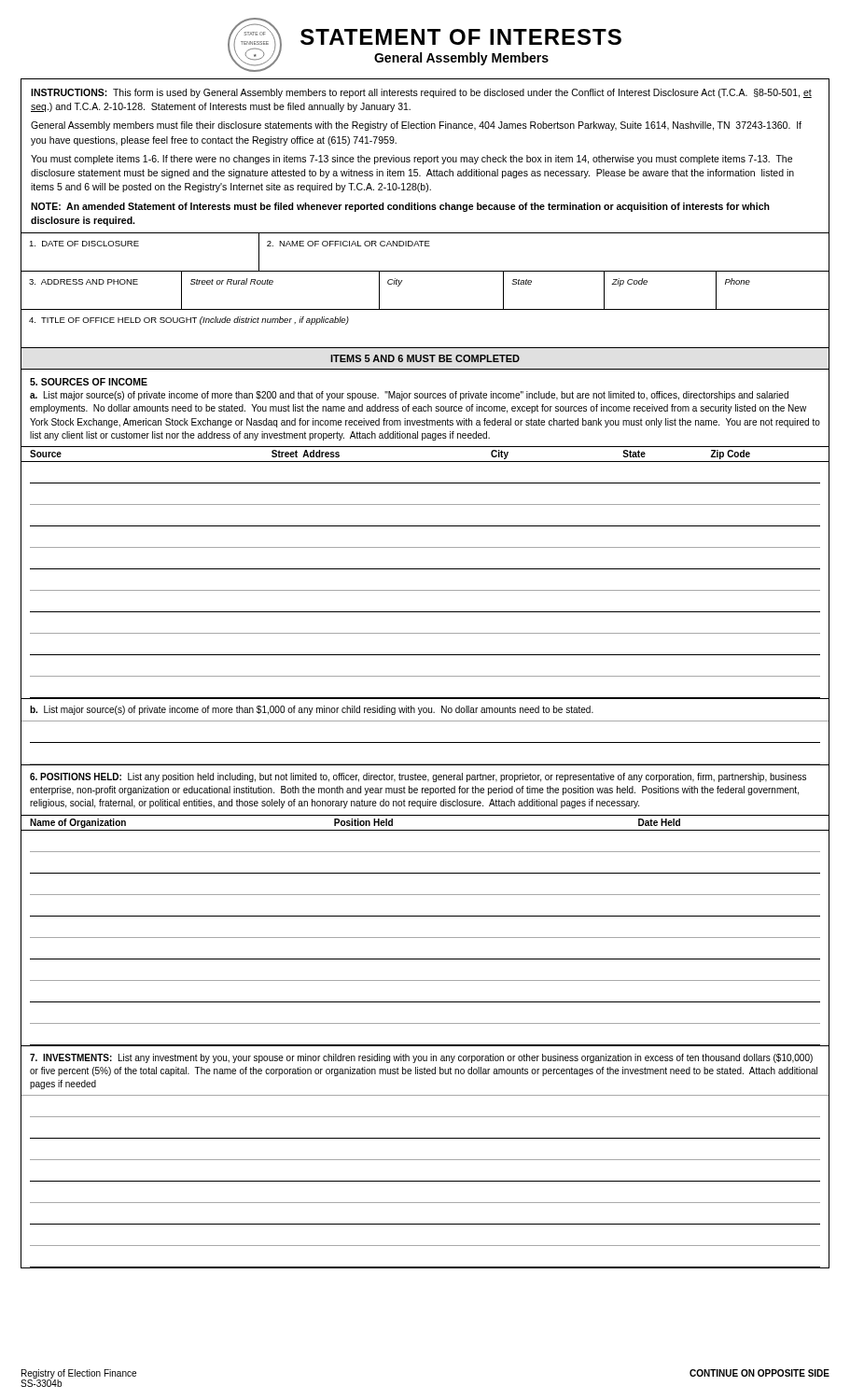This screenshot has height=1400, width=850.
Task: Locate the block of text that opens with "b. List major source(s) of private income of"
Action: point(312,710)
